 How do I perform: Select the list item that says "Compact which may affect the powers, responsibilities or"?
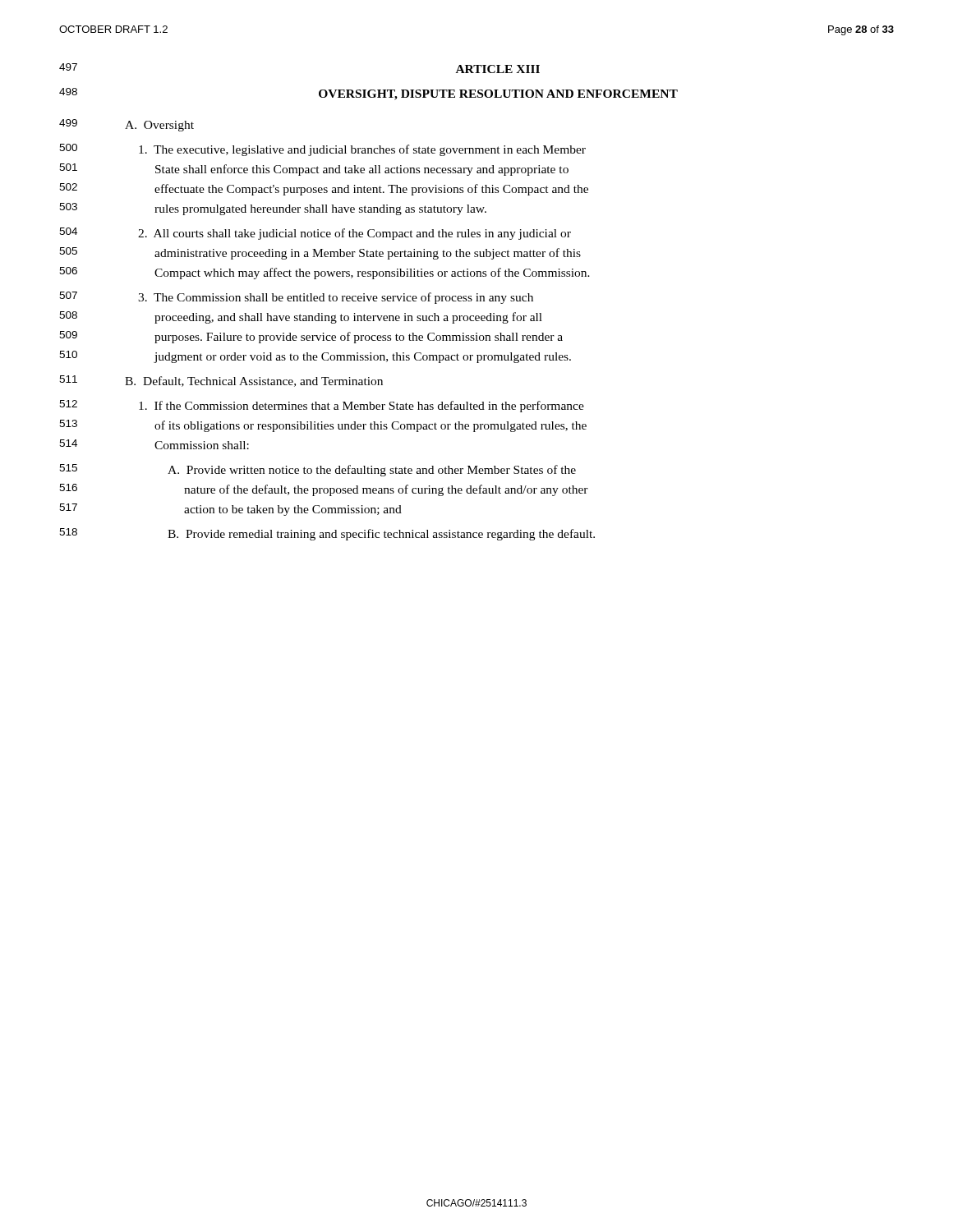pyautogui.click(x=372, y=272)
